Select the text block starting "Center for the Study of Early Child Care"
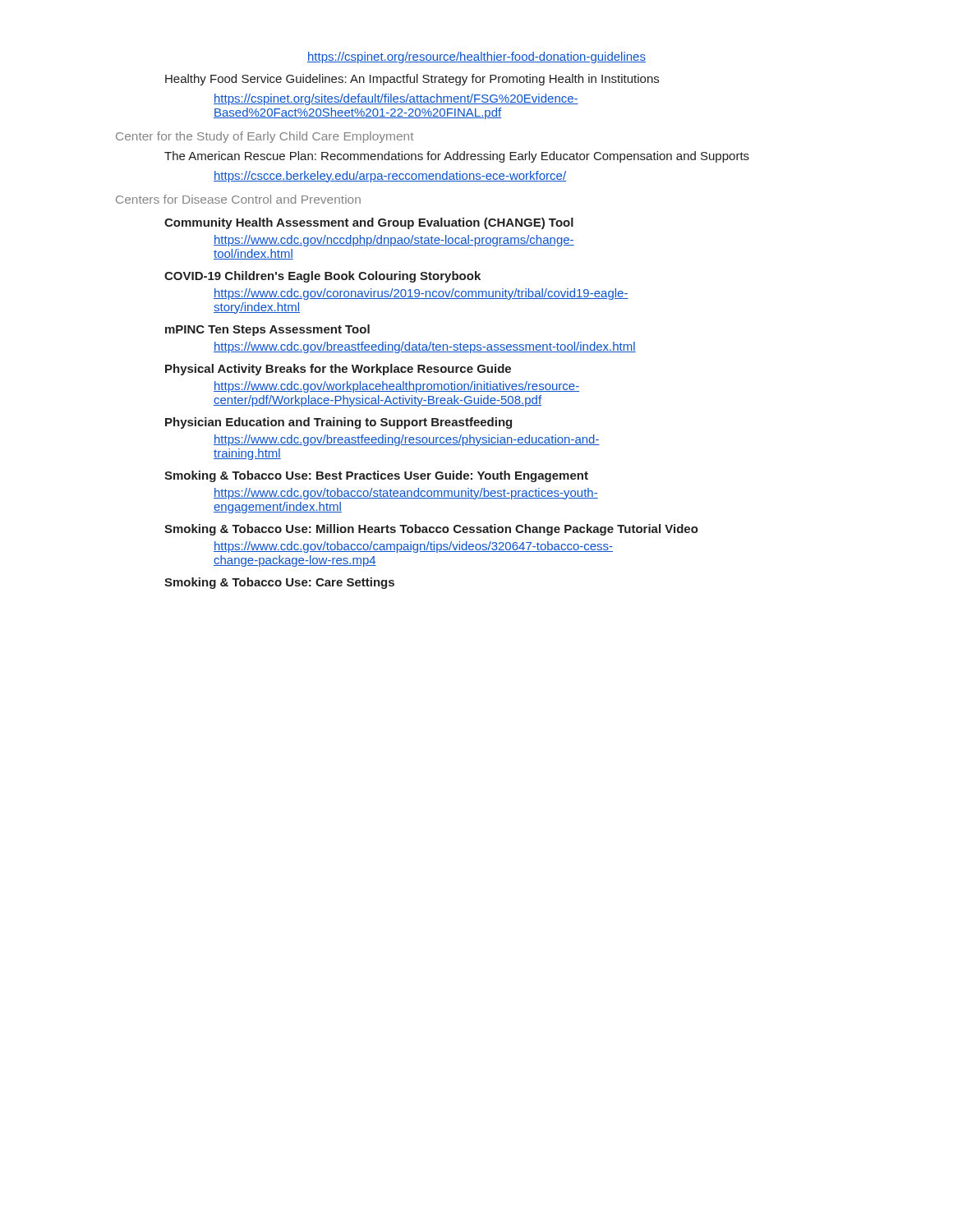 pos(264,136)
